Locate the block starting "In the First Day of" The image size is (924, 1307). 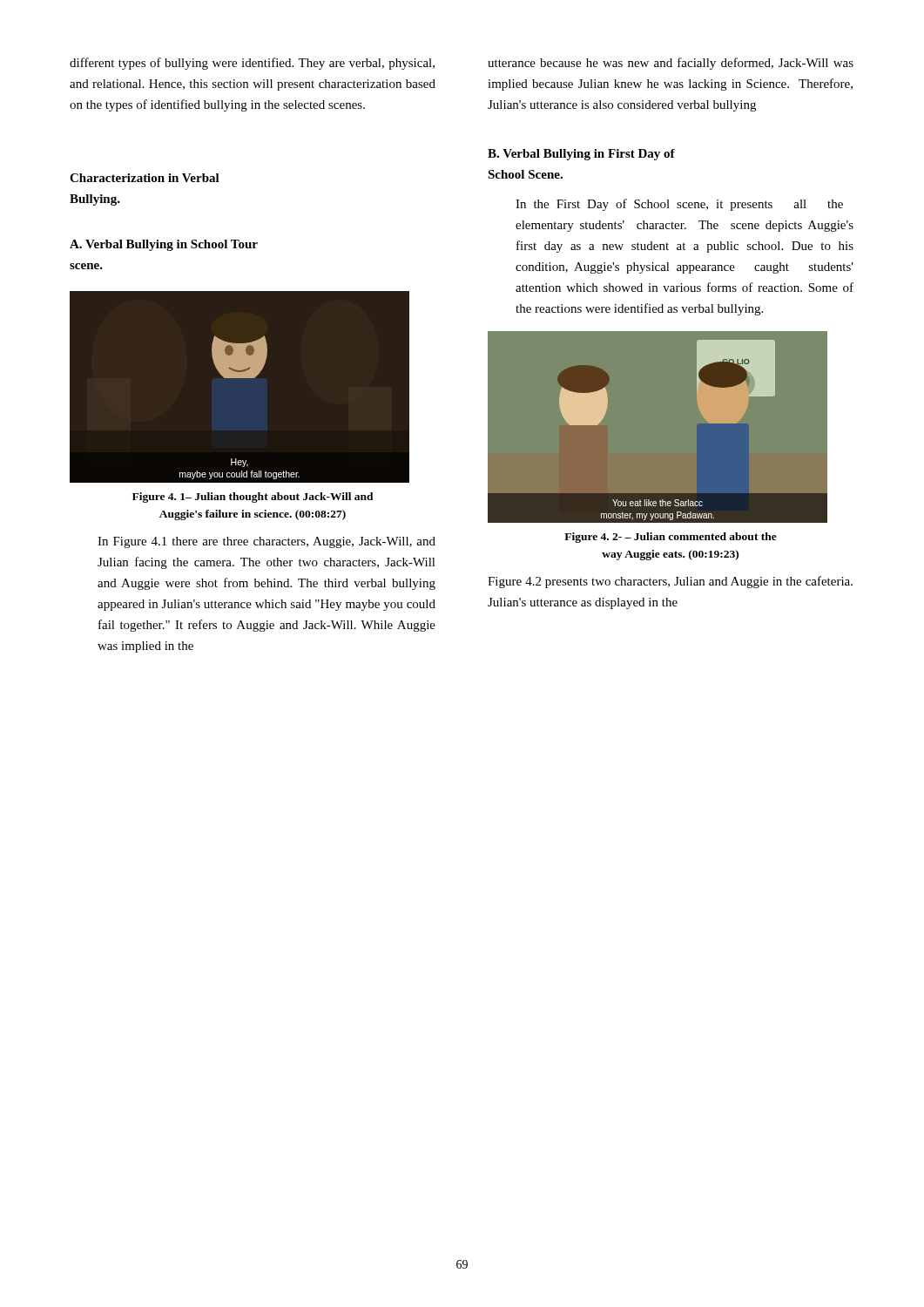point(685,256)
